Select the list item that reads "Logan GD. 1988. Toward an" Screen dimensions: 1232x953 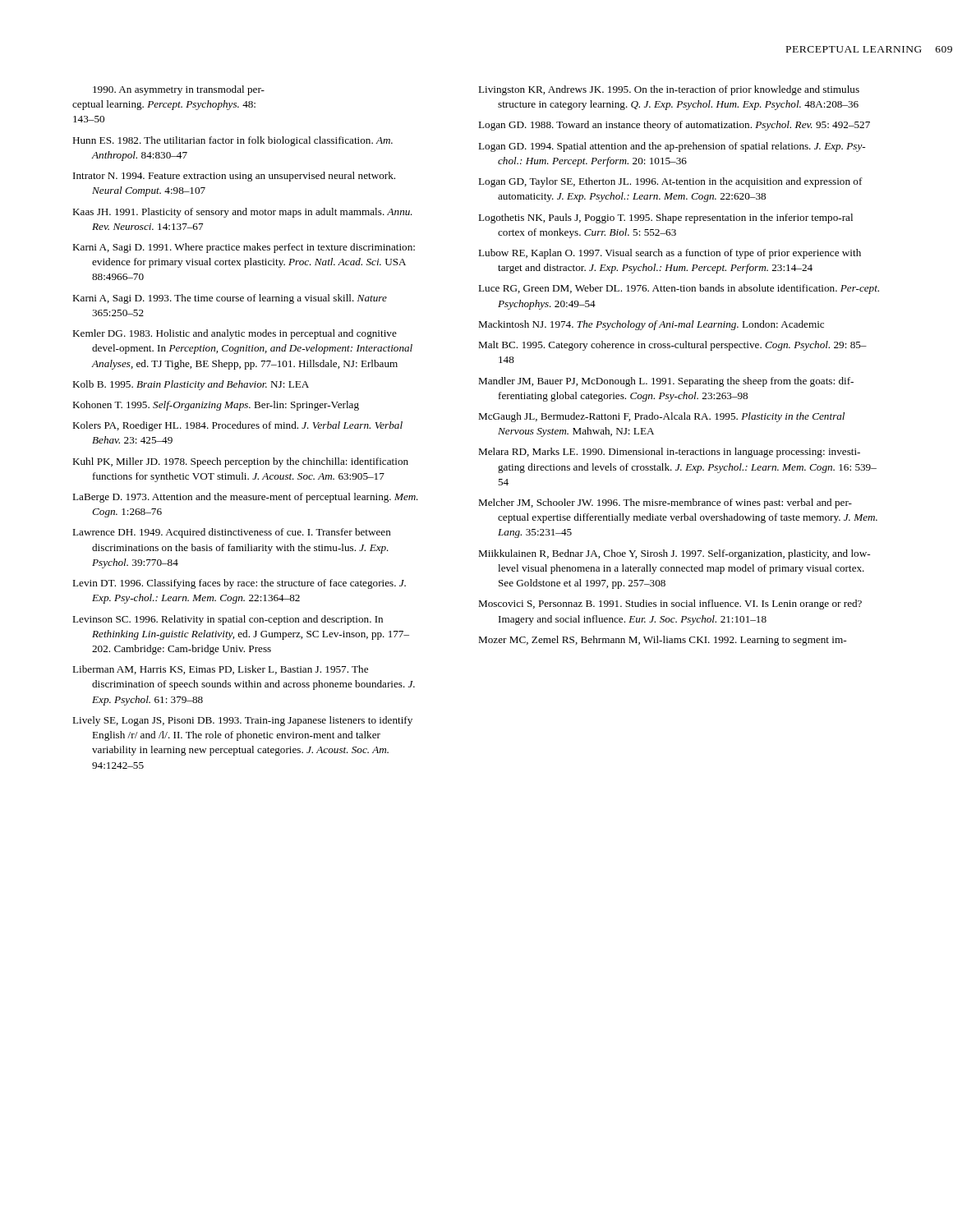pyautogui.click(x=679, y=125)
